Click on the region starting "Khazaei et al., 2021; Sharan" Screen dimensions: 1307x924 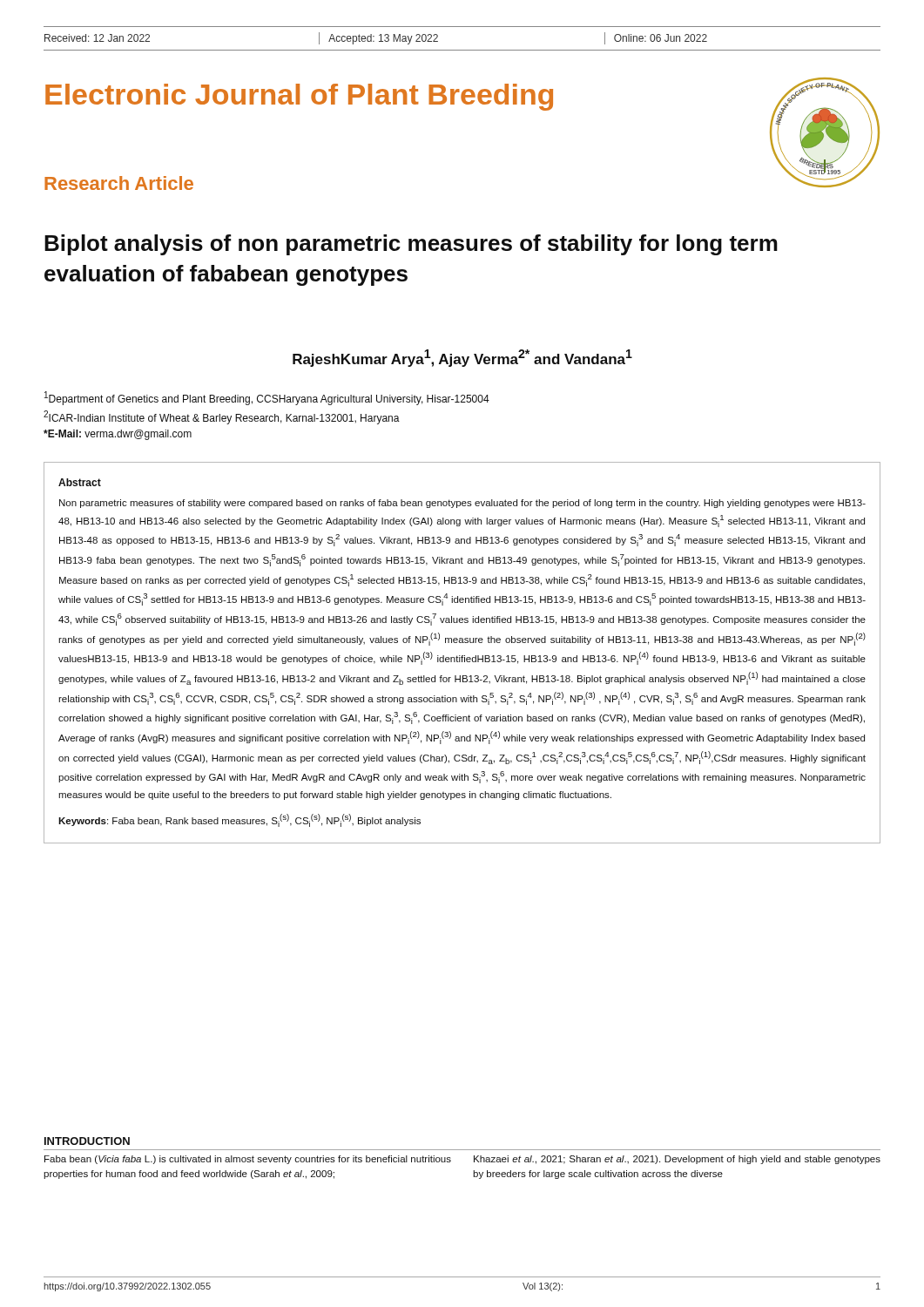coord(677,1166)
